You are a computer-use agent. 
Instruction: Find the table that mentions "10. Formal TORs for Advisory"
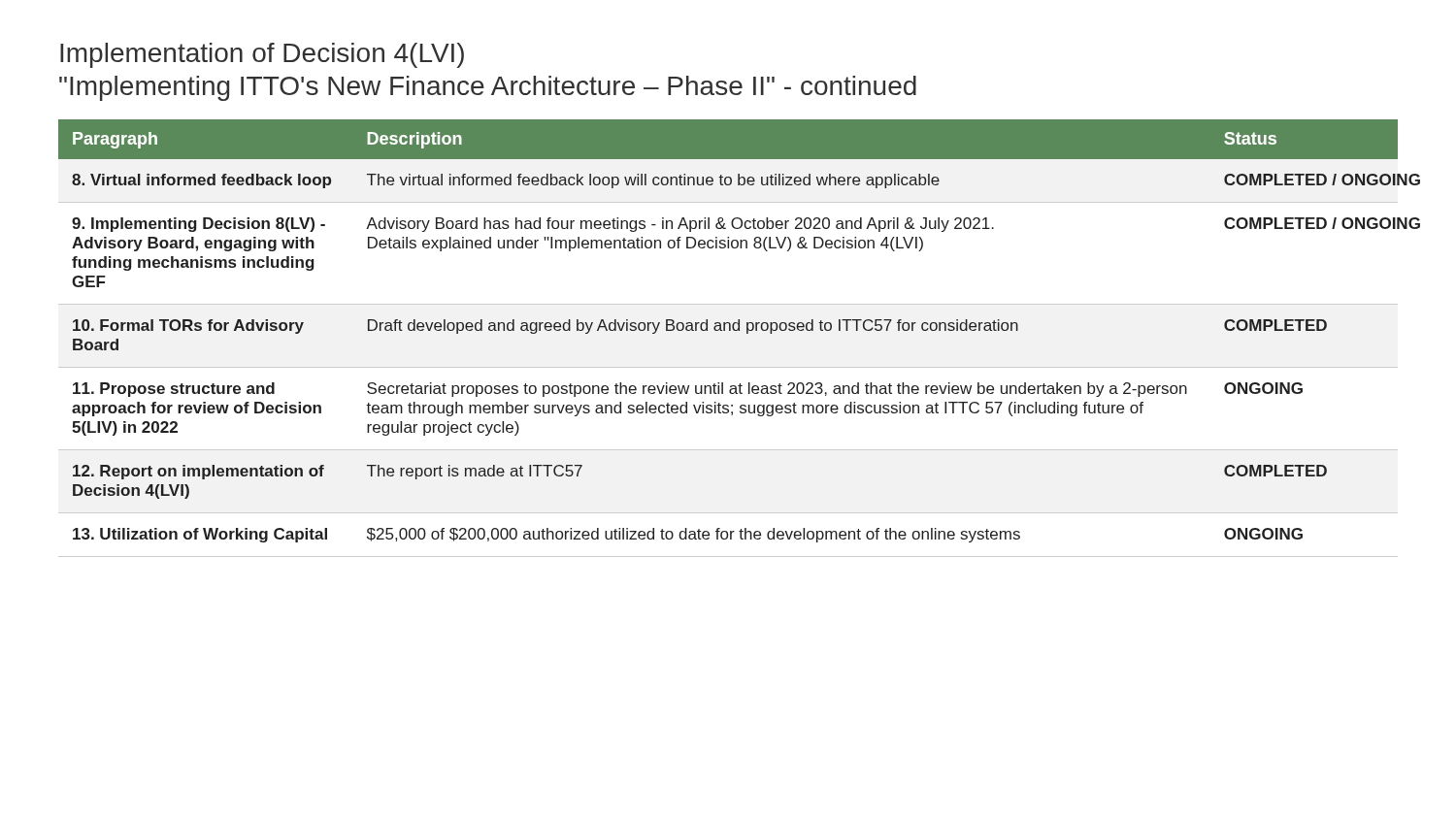[x=728, y=338]
